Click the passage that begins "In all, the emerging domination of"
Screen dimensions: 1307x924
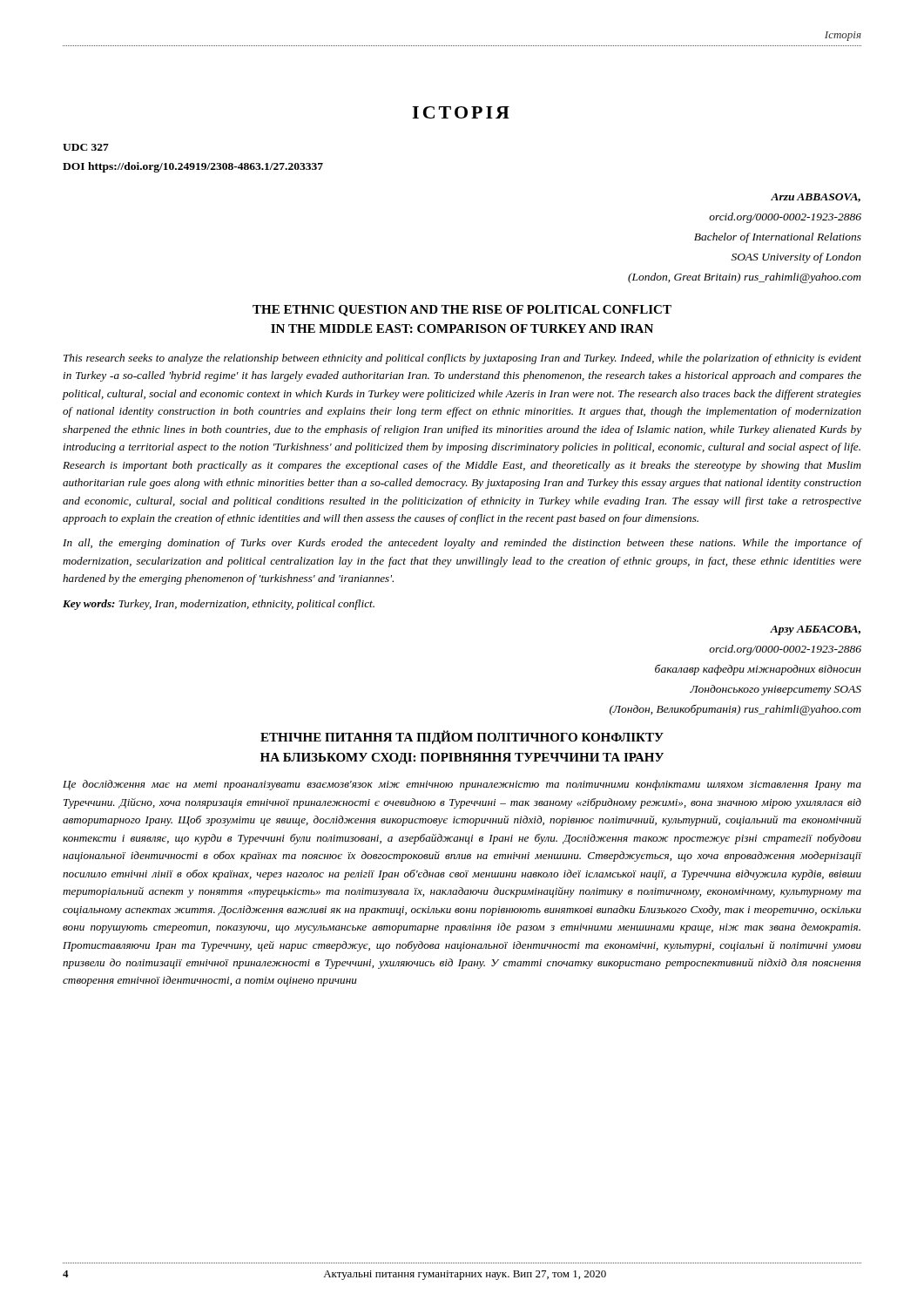pos(462,561)
